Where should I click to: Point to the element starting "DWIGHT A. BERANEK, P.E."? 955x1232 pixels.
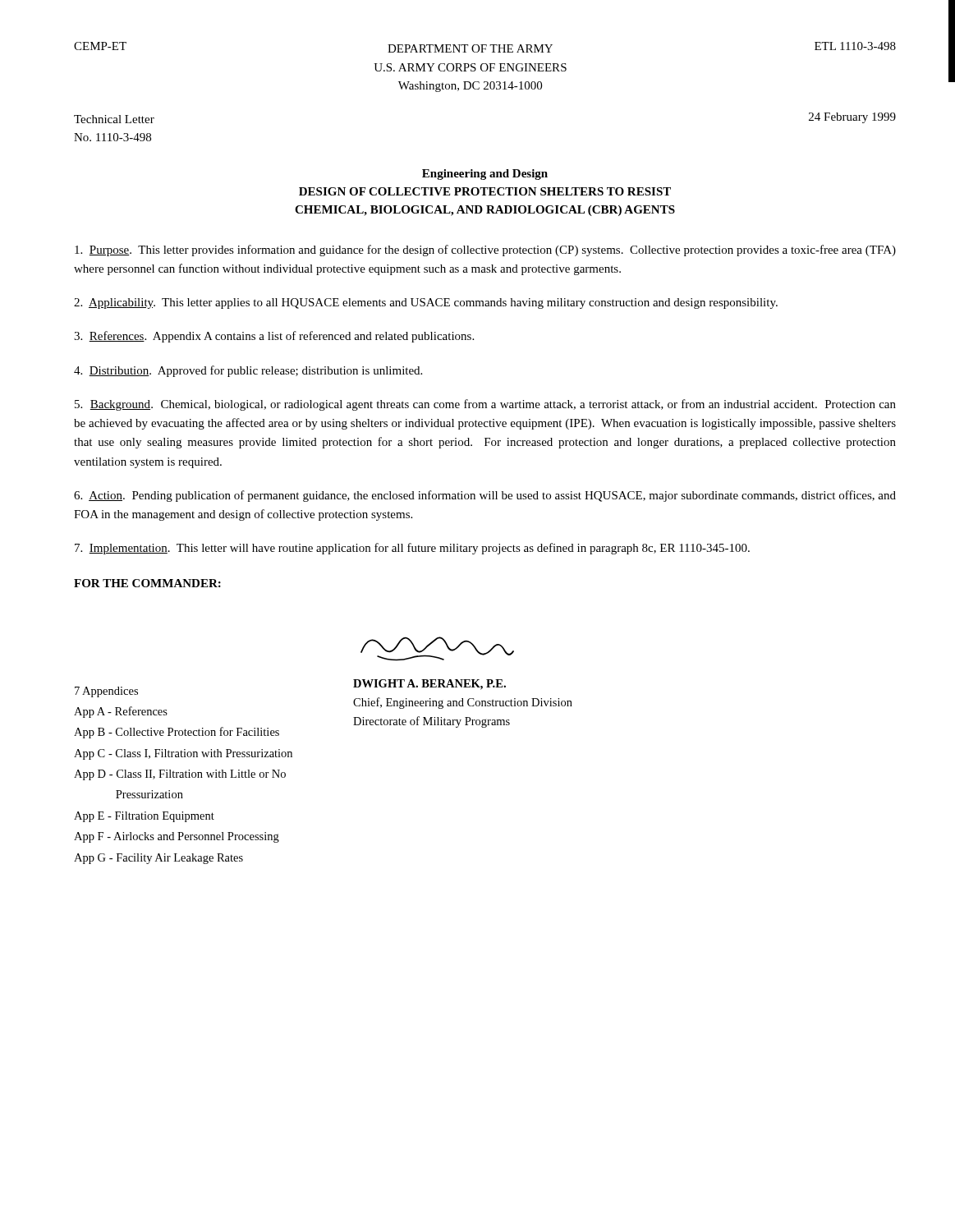tap(430, 683)
